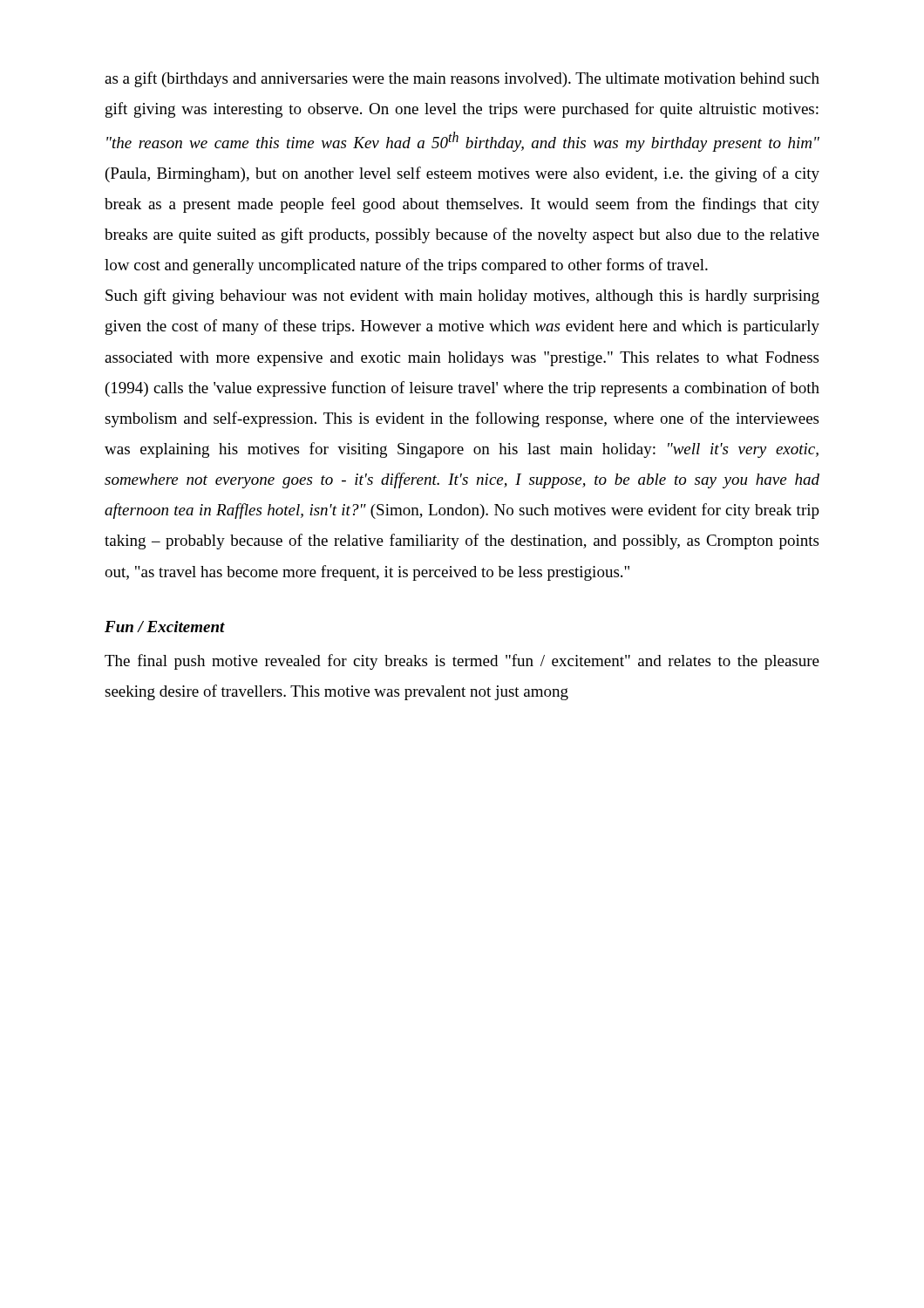924x1308 pixels.
Task: Find a section header
Action: click(164, 626)
